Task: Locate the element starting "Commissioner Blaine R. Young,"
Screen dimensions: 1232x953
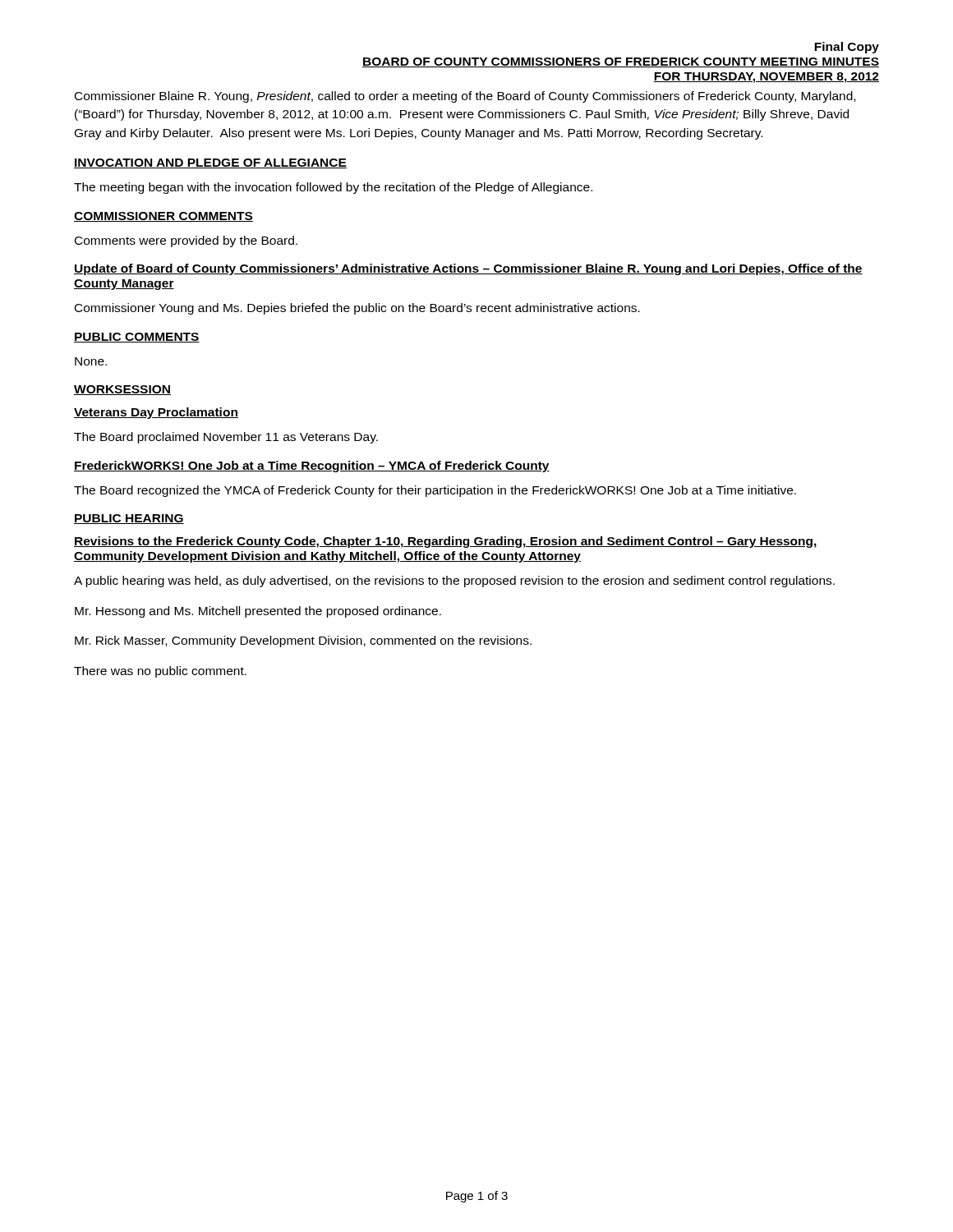Action: (x=476, y=115)
